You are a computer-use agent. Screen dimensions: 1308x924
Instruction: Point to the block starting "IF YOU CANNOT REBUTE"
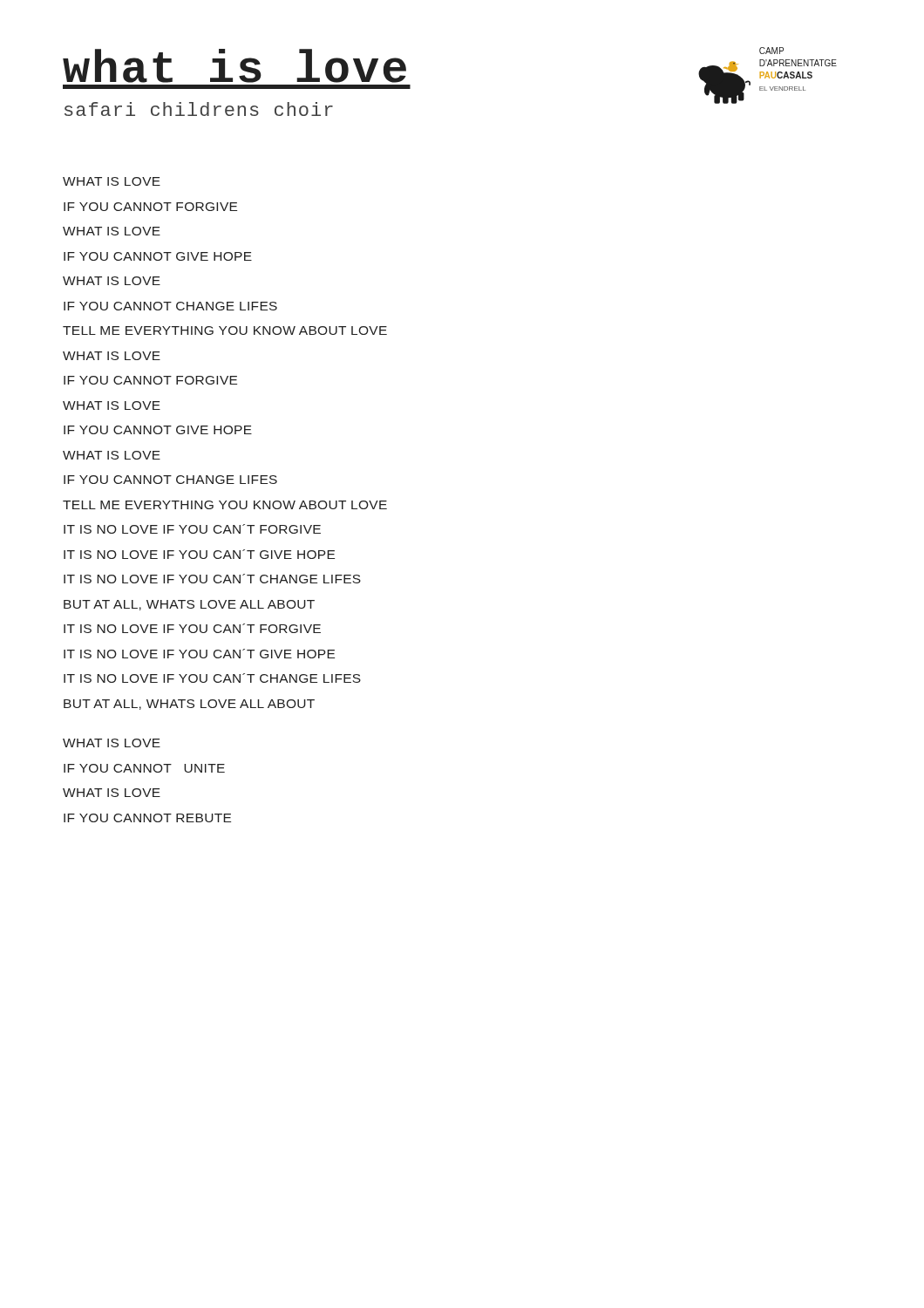point(147,817)
